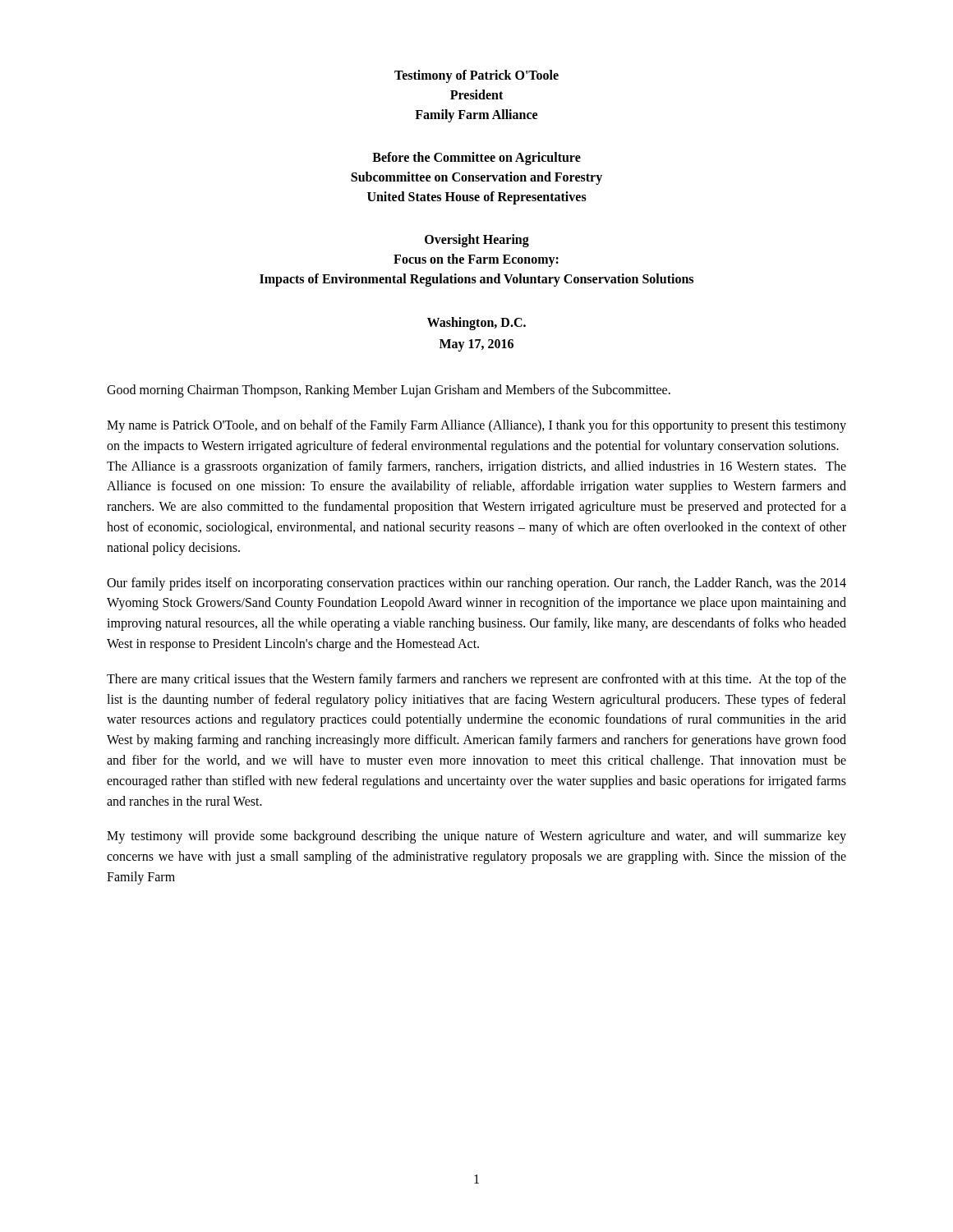
Task: Where is the title that starts "Before the Committee on Agriculture Subcommittee on"?
Action: click(476, 177)
